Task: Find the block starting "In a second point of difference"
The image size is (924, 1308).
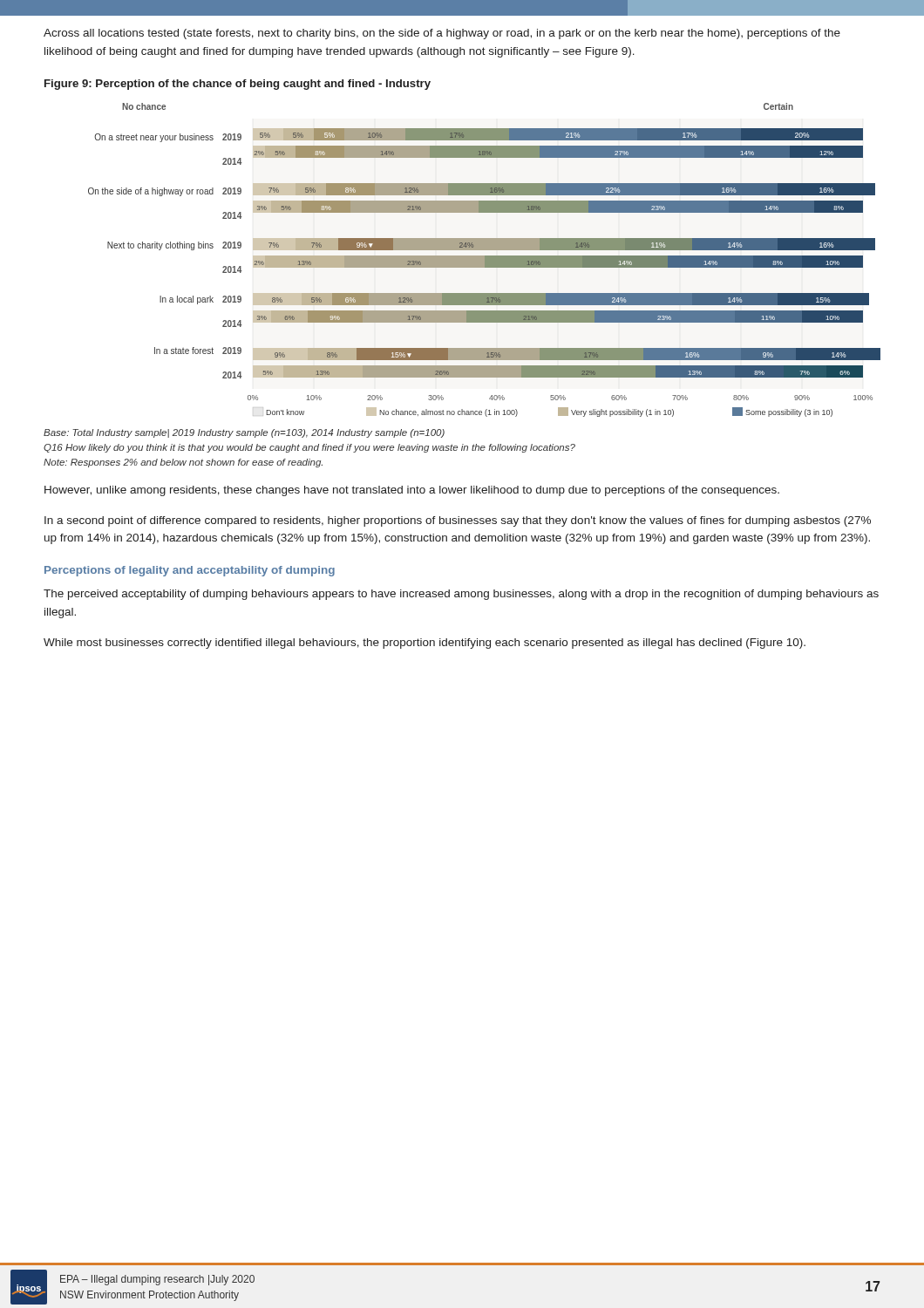Action: [x=457, y=529]
